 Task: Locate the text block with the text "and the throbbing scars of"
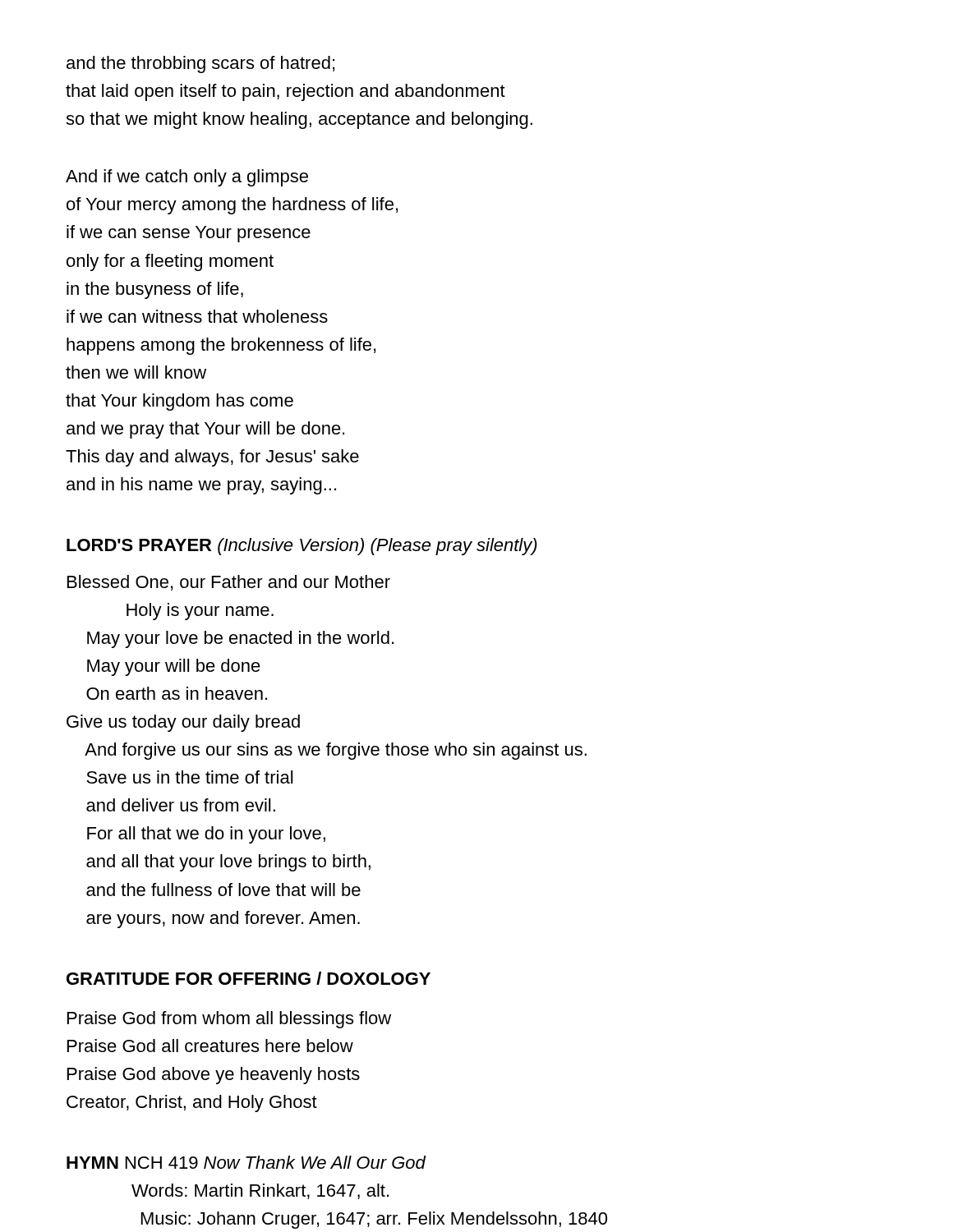(x=300, y=91)
